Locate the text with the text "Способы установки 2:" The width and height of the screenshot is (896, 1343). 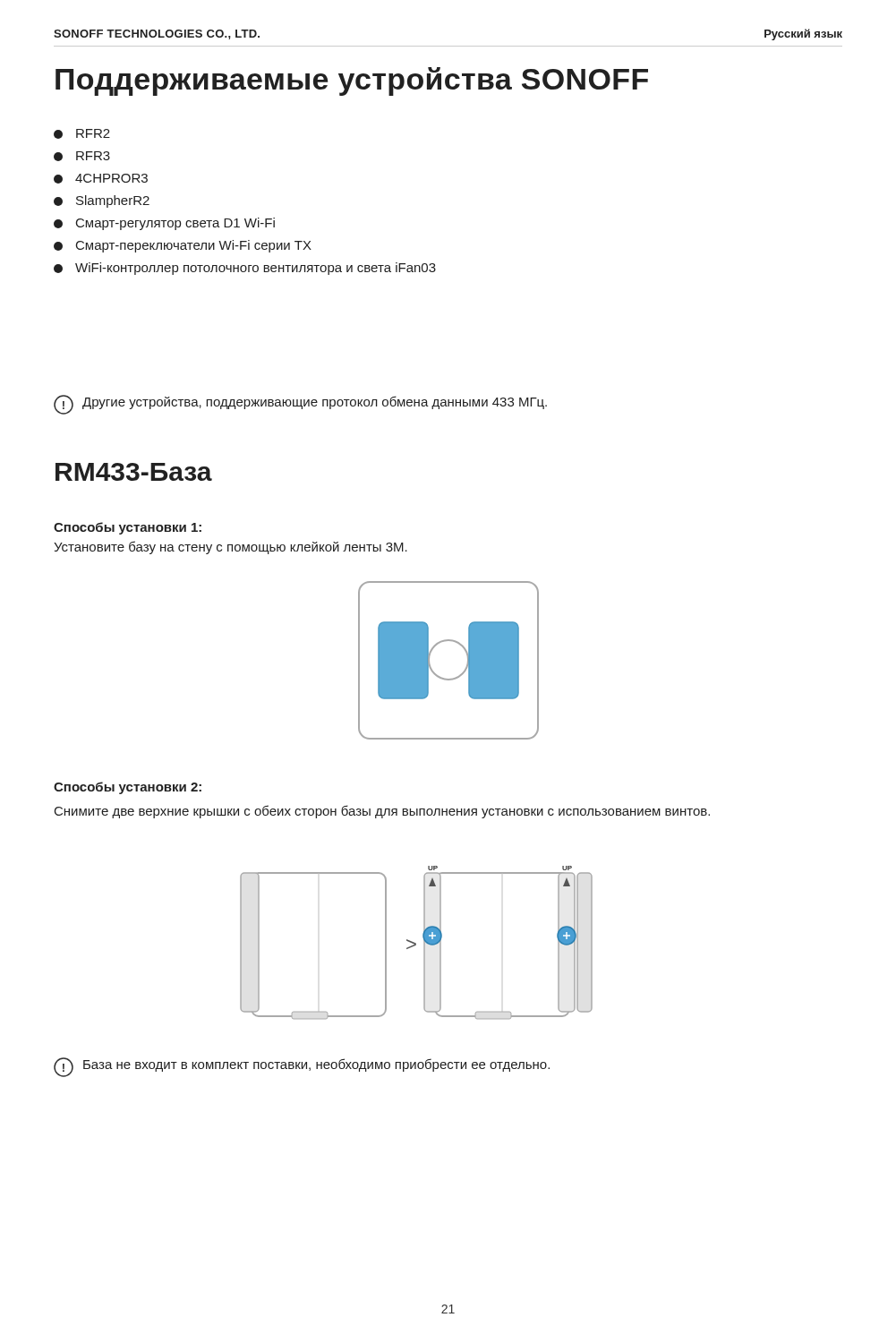(x=128, y=787)
